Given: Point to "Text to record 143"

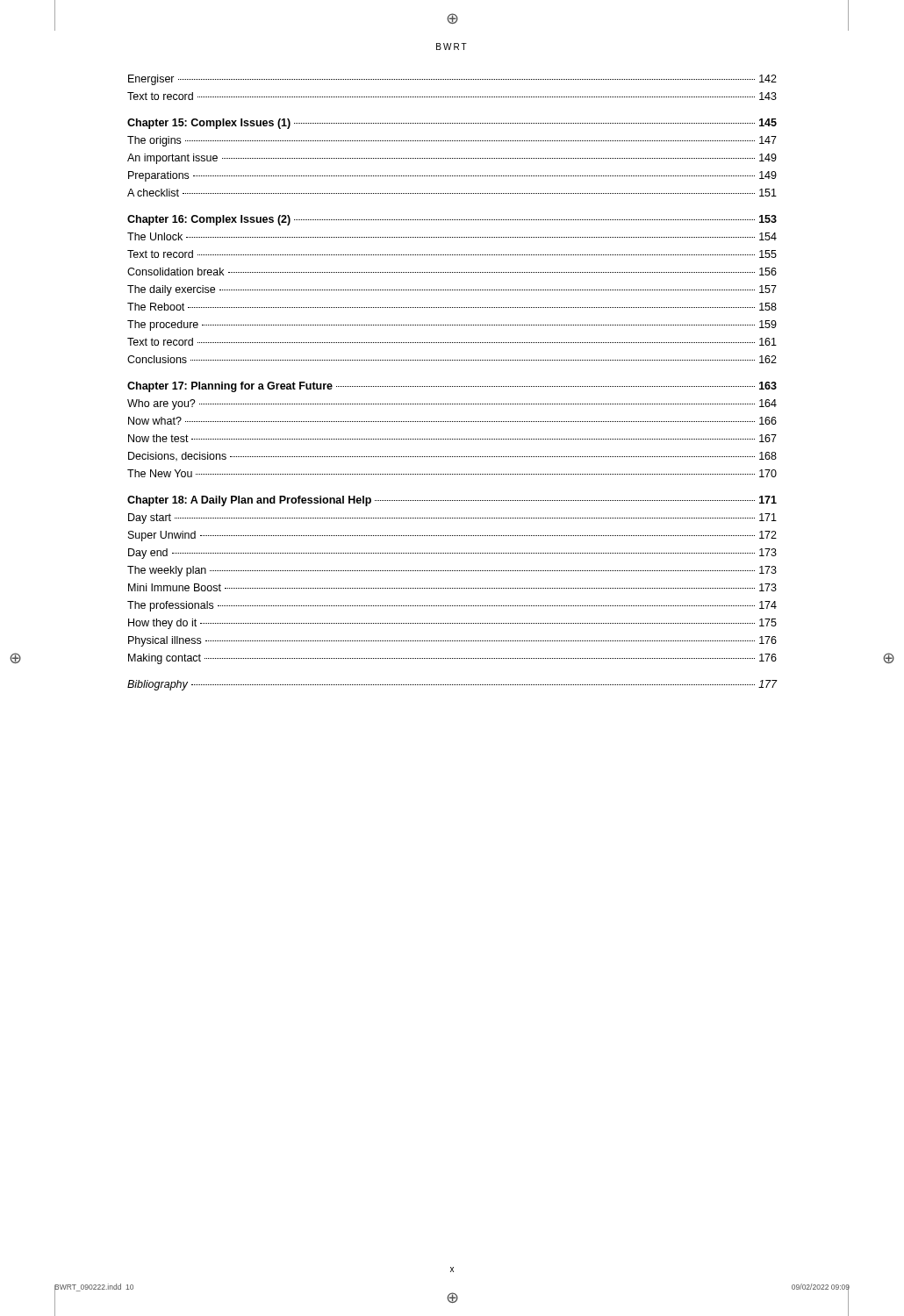Looking at the screenshot, I should coord(452,97).
